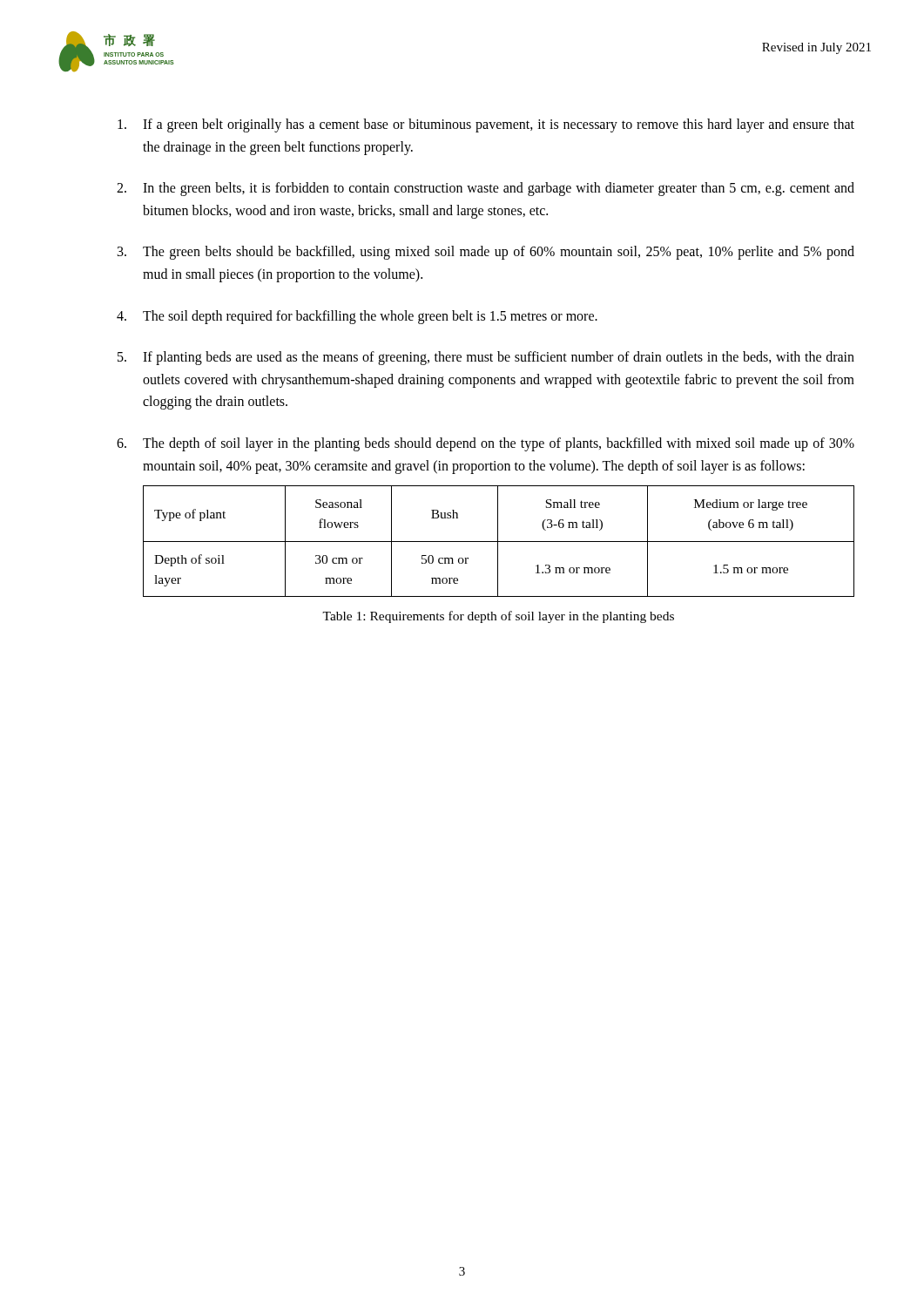The image size is (924, 1307).
Task: Find the list item that says "If a green belt originally"
Action: [471, 136]
